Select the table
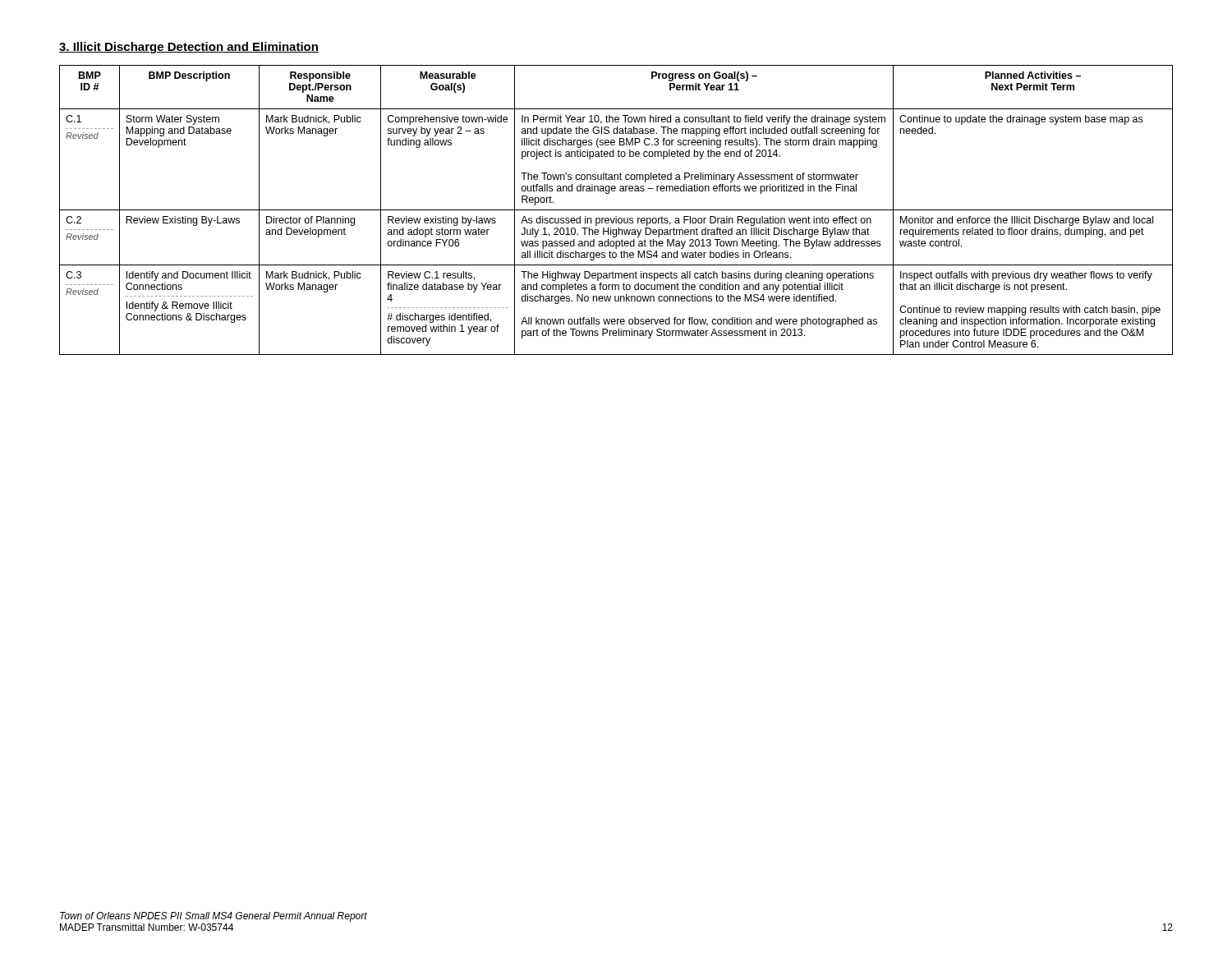 tap(616, 210)
